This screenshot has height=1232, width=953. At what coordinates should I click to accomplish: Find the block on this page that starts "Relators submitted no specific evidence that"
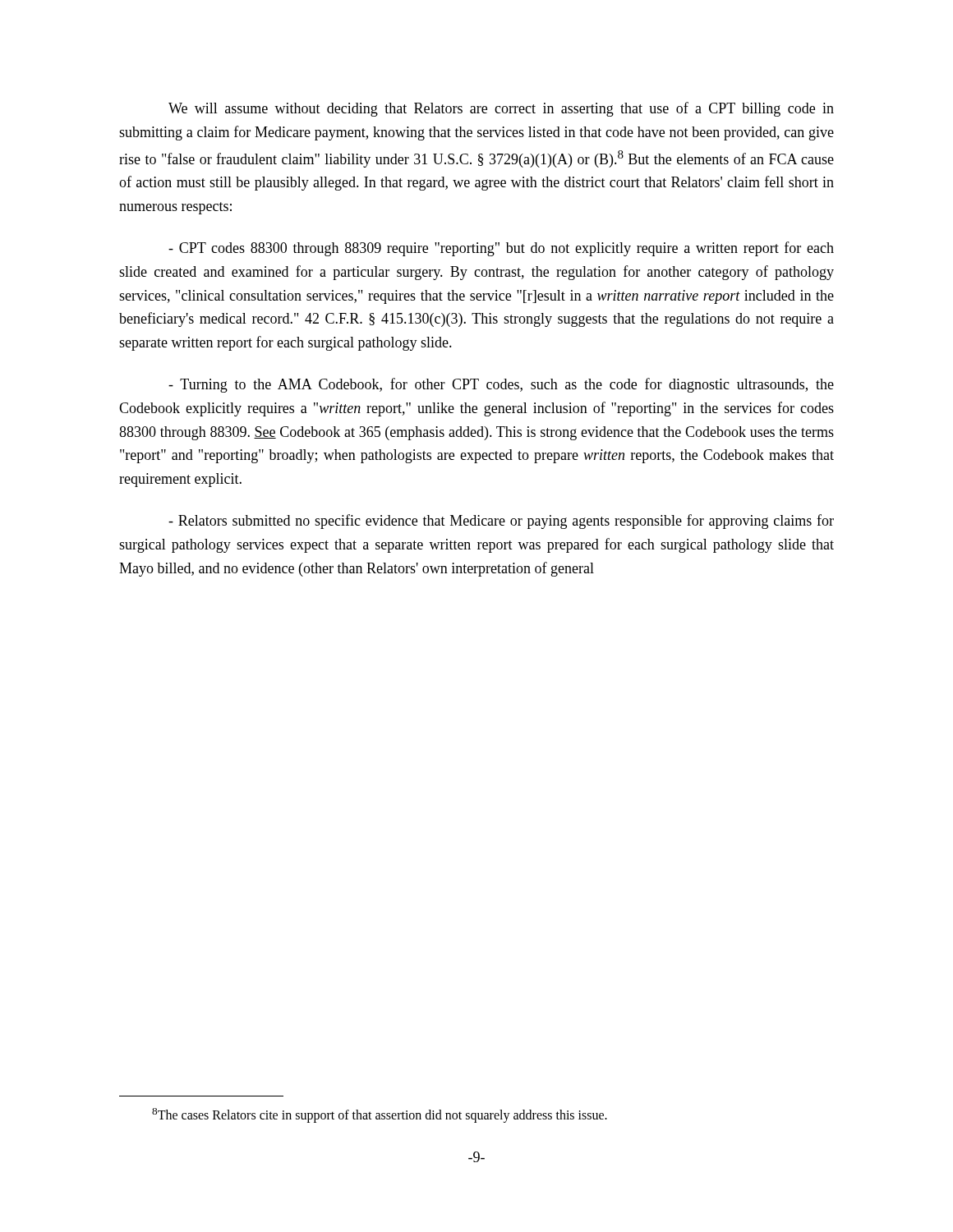[476, 545]
